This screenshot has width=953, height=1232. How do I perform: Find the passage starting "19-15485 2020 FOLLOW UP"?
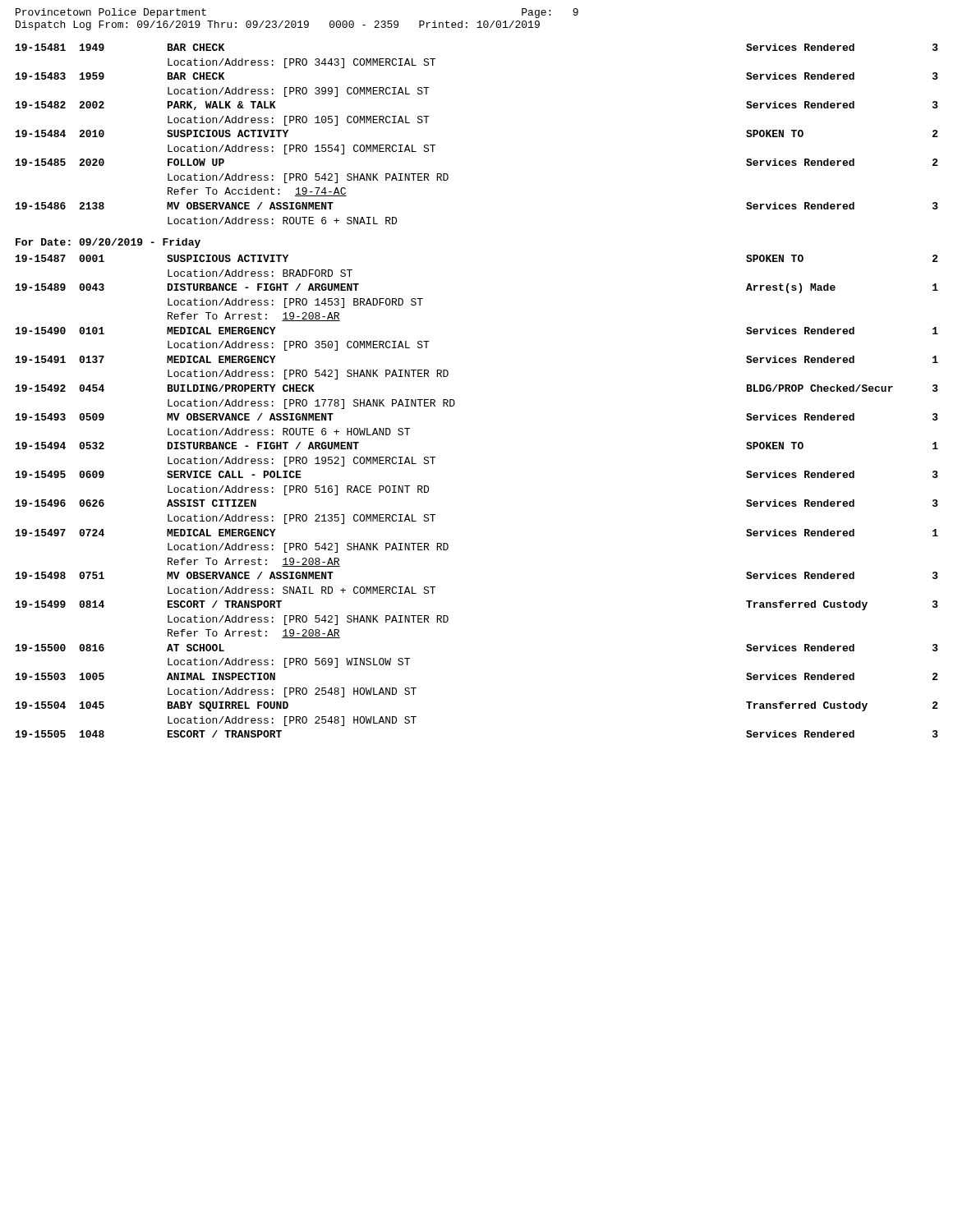click(37, 162)
